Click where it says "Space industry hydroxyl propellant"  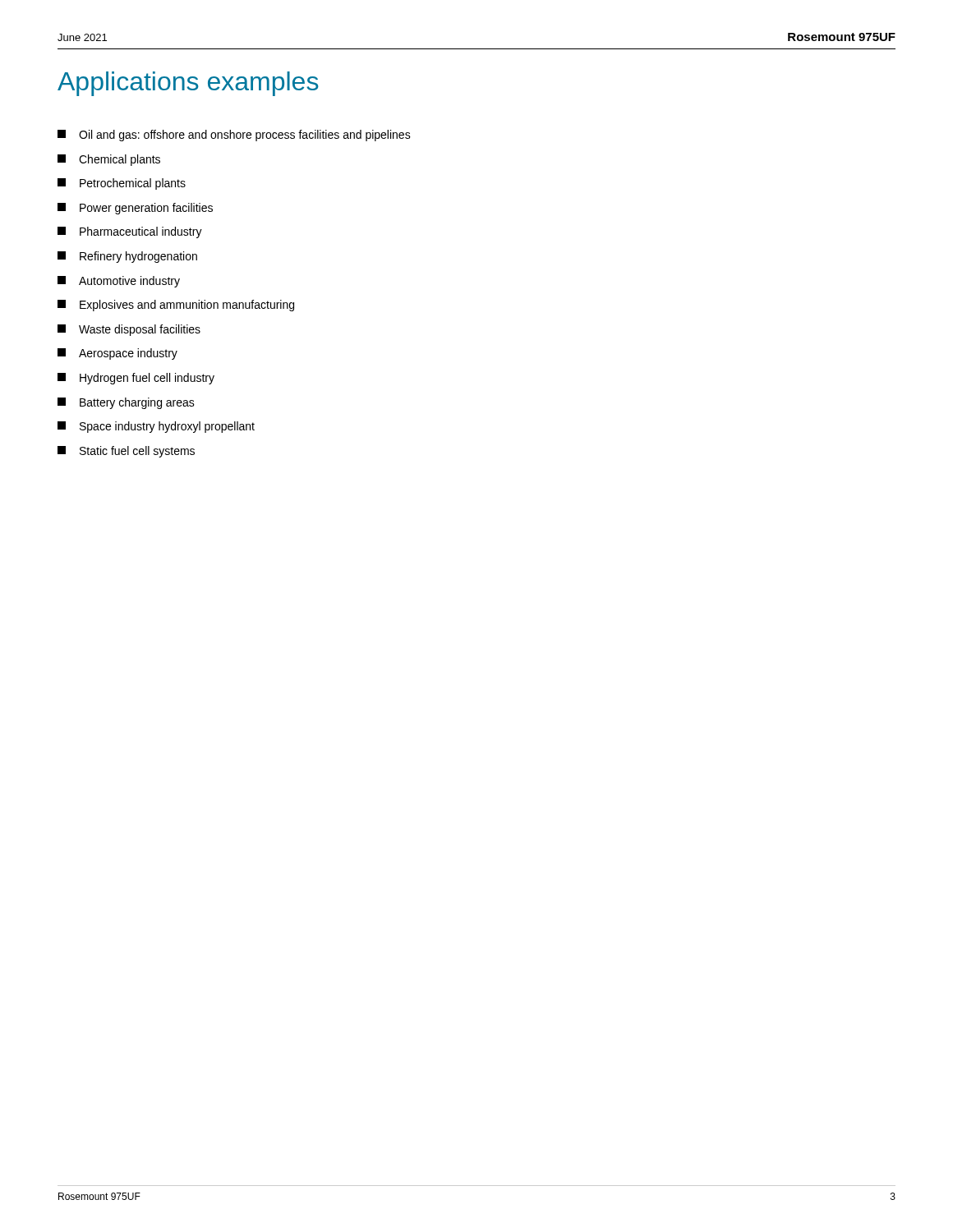(x=156, y=427)
